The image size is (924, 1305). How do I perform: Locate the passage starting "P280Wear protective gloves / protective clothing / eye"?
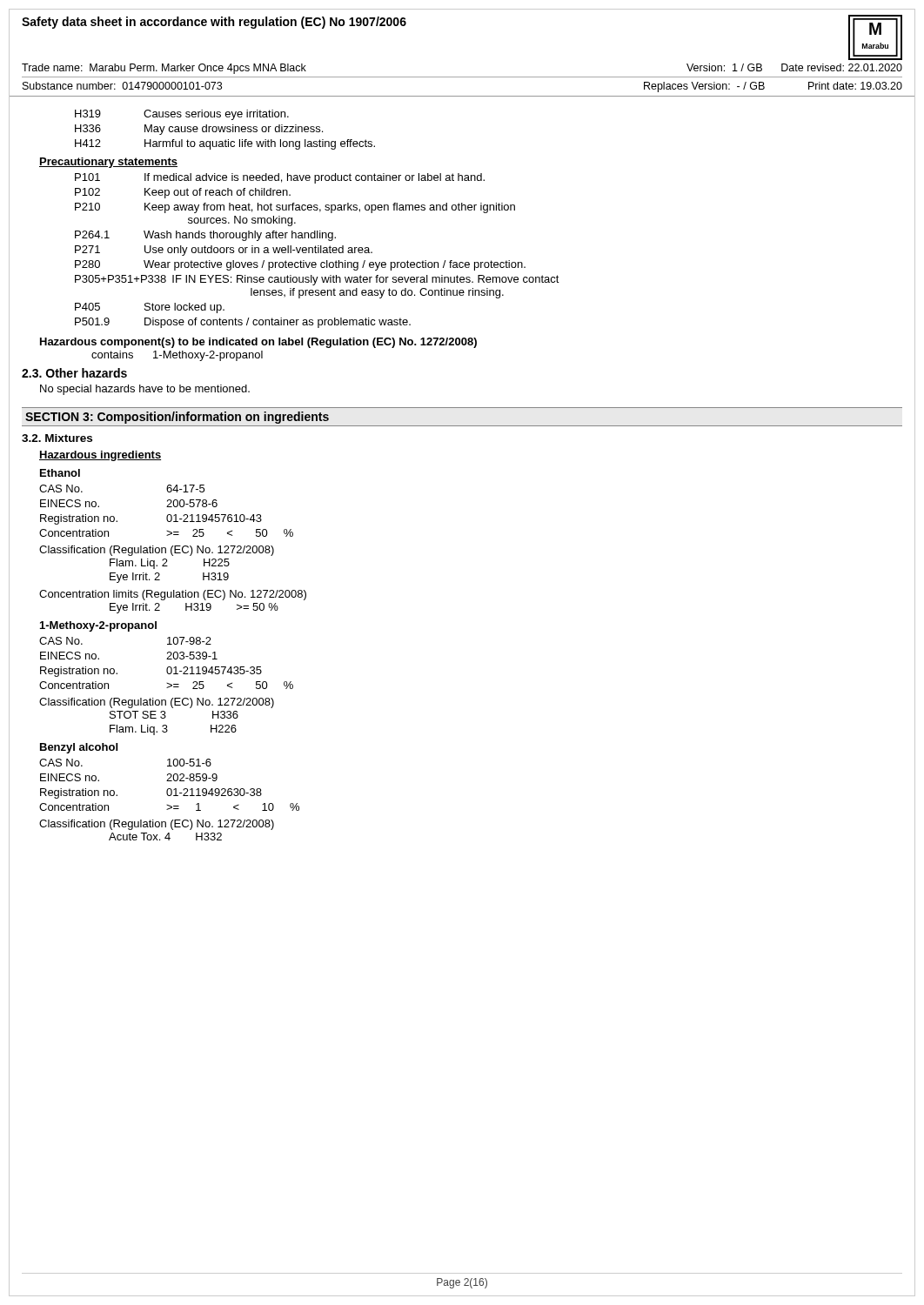pos(300,264)
